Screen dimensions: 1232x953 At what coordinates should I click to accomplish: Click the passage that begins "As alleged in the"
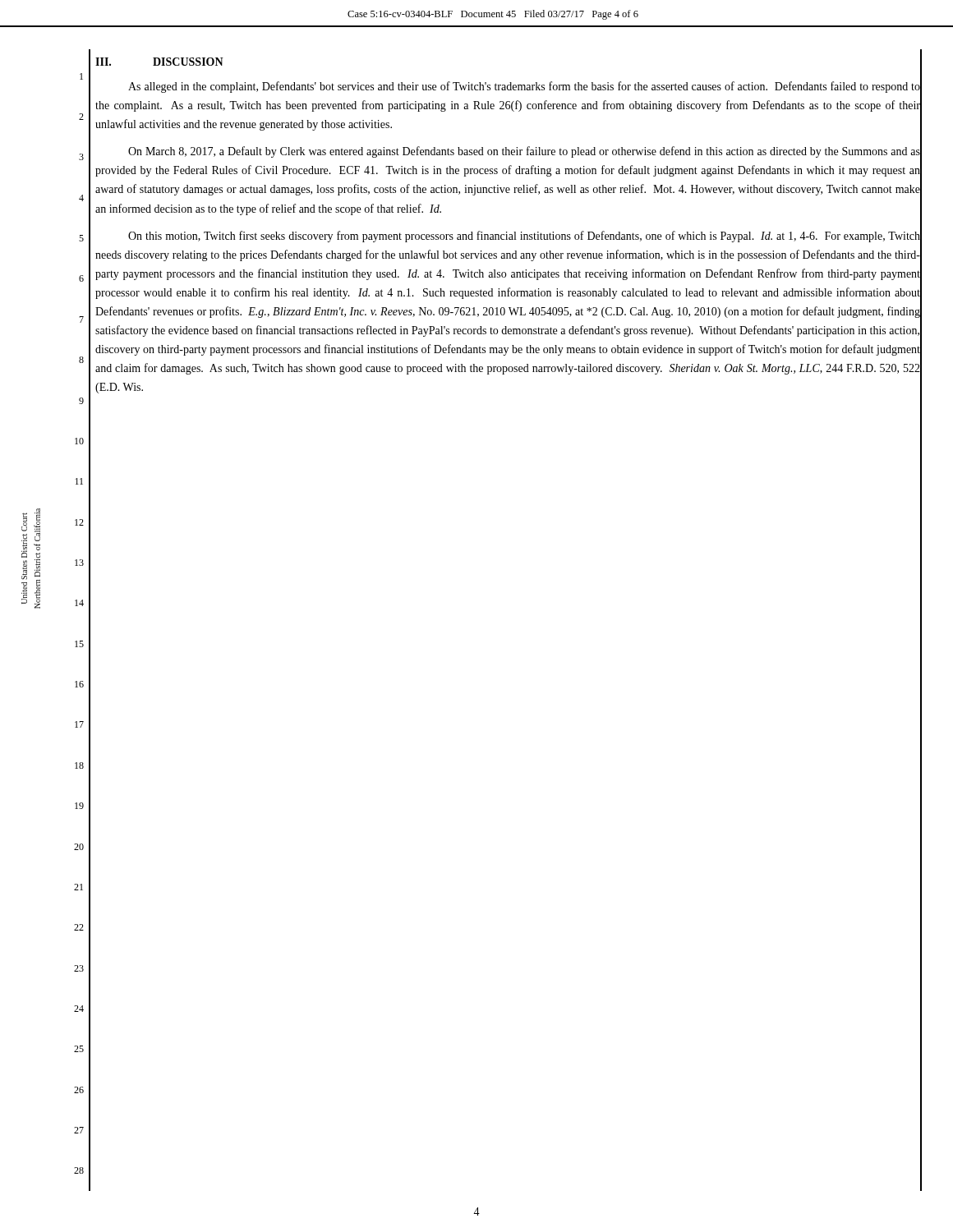pyautogui.click(x=508, y=106)
